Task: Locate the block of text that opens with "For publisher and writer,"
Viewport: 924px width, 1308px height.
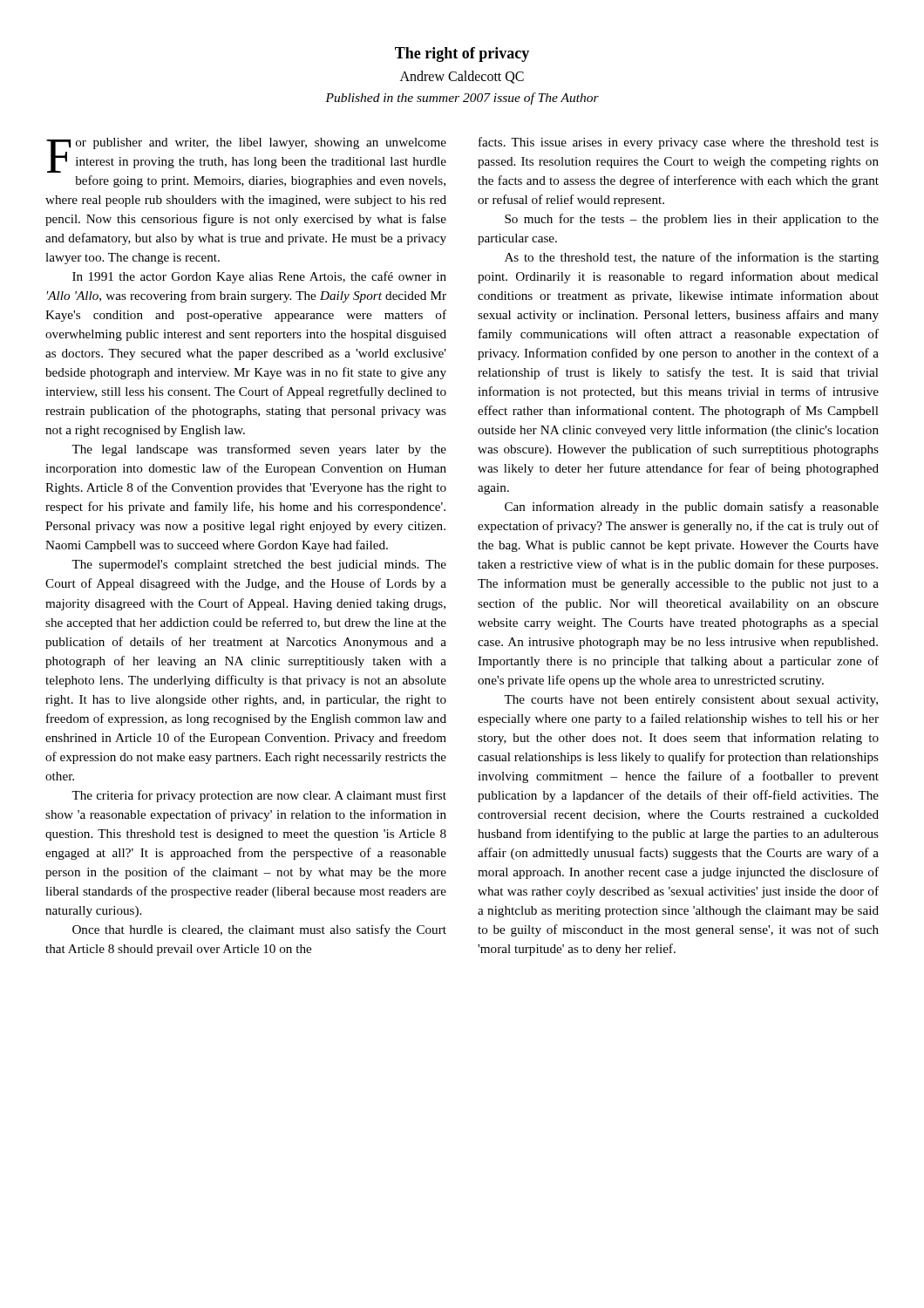Action: (246, 545)
